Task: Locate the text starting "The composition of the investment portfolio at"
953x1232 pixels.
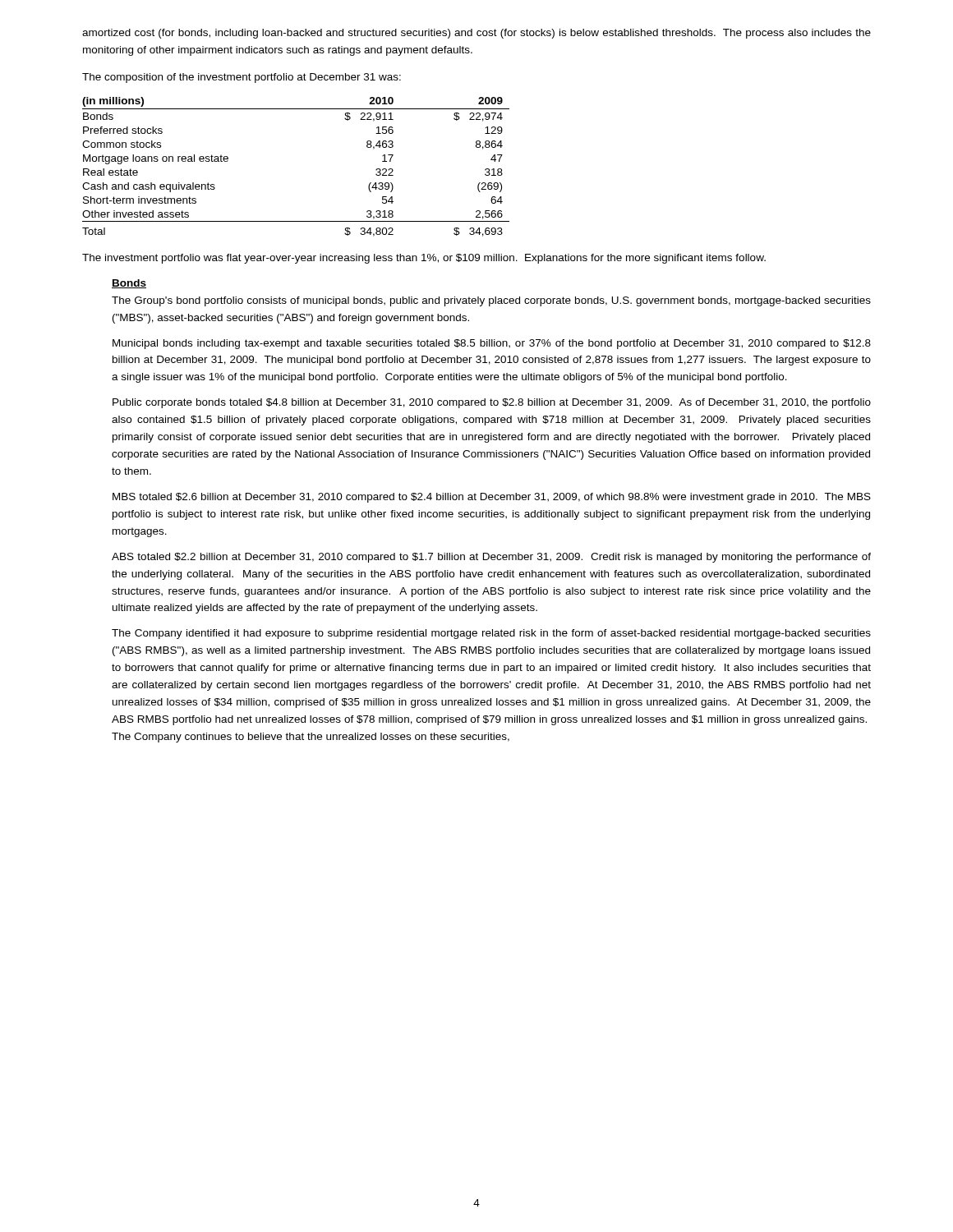Action: pos(242,77)
